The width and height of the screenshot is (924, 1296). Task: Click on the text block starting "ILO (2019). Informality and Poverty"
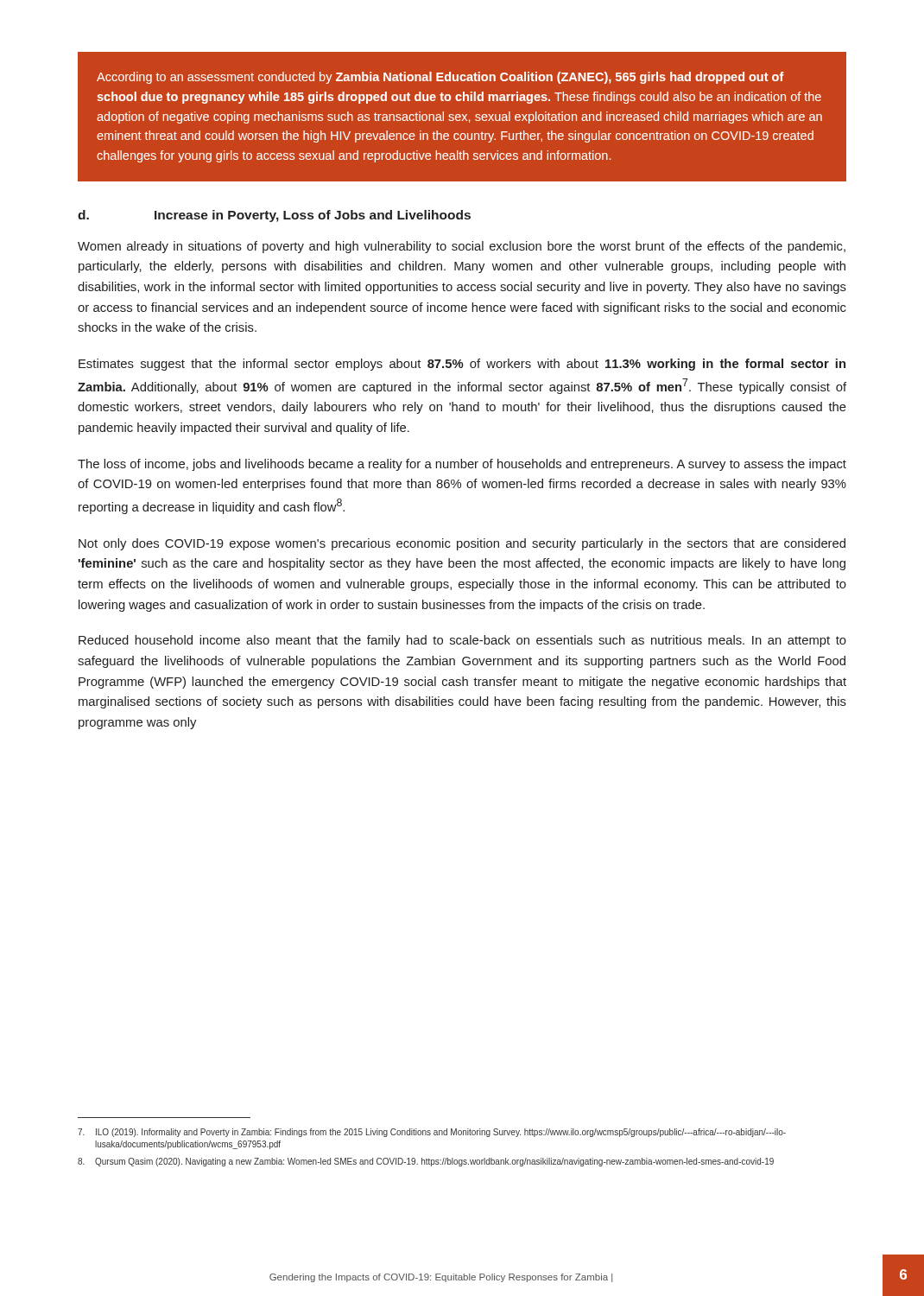(462, 1139)
